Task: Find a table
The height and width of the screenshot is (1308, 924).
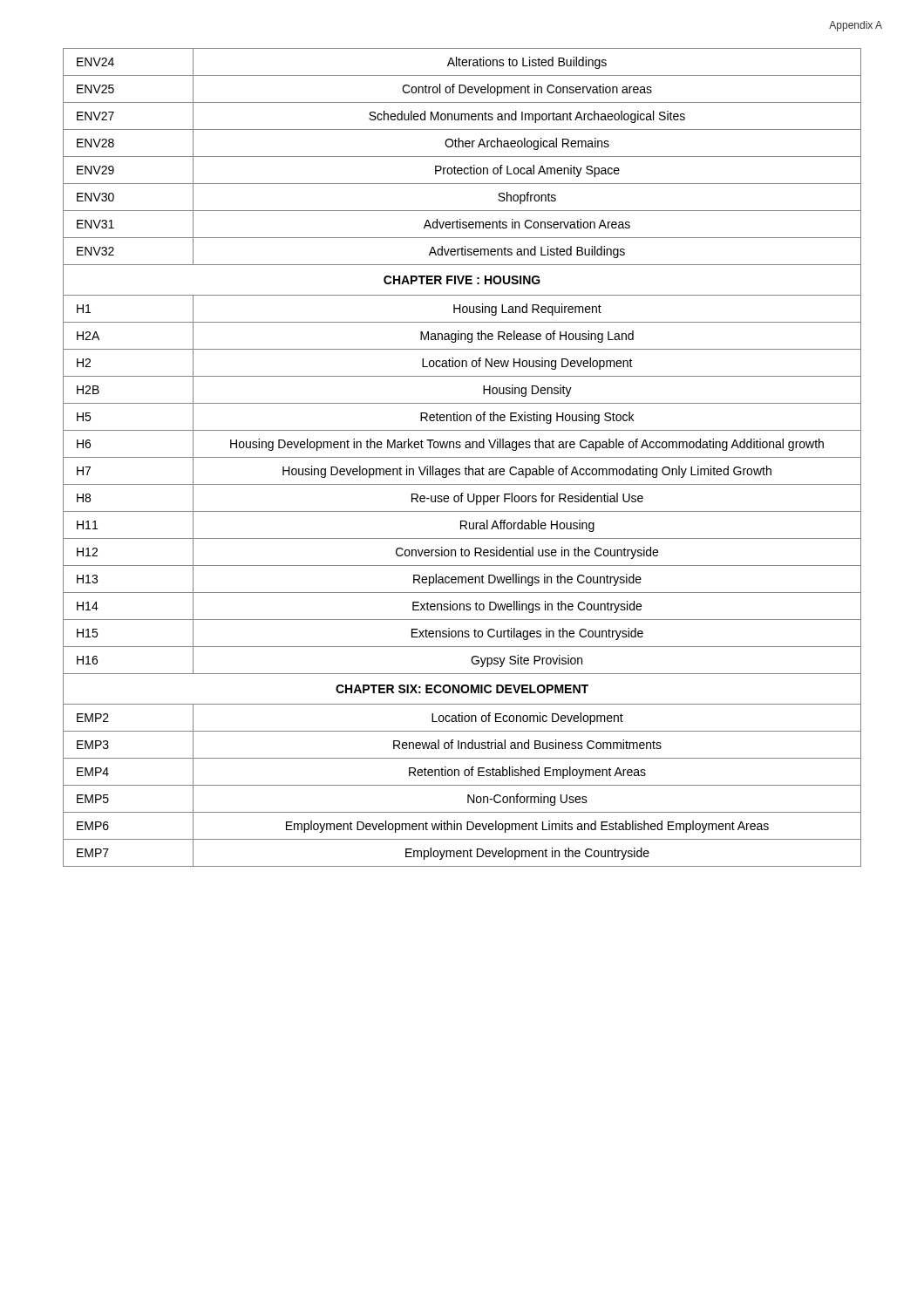Action: click(x=462, y=457)
